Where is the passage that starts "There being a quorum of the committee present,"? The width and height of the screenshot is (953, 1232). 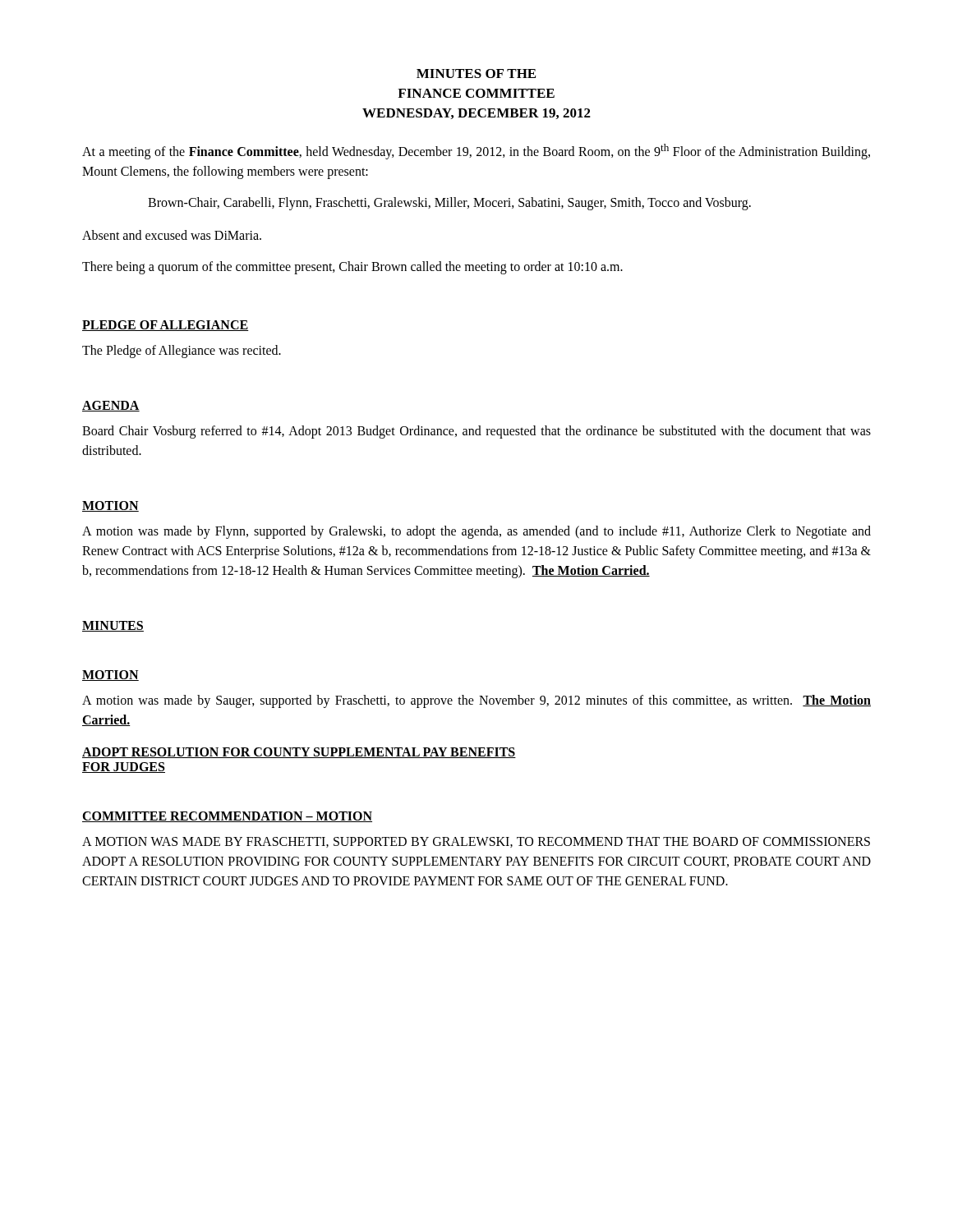[x=476, y=267]
